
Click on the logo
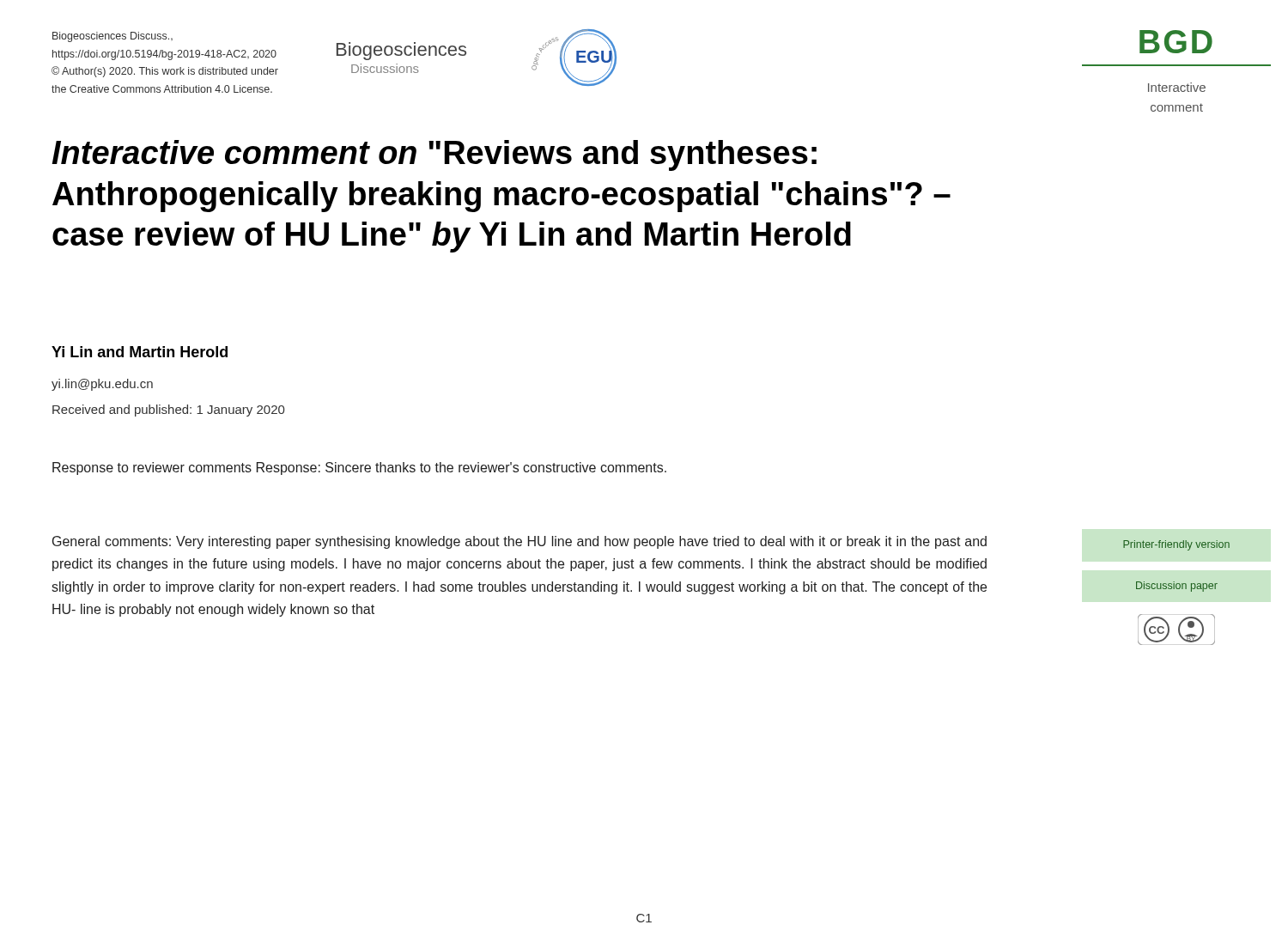[481, 58]
